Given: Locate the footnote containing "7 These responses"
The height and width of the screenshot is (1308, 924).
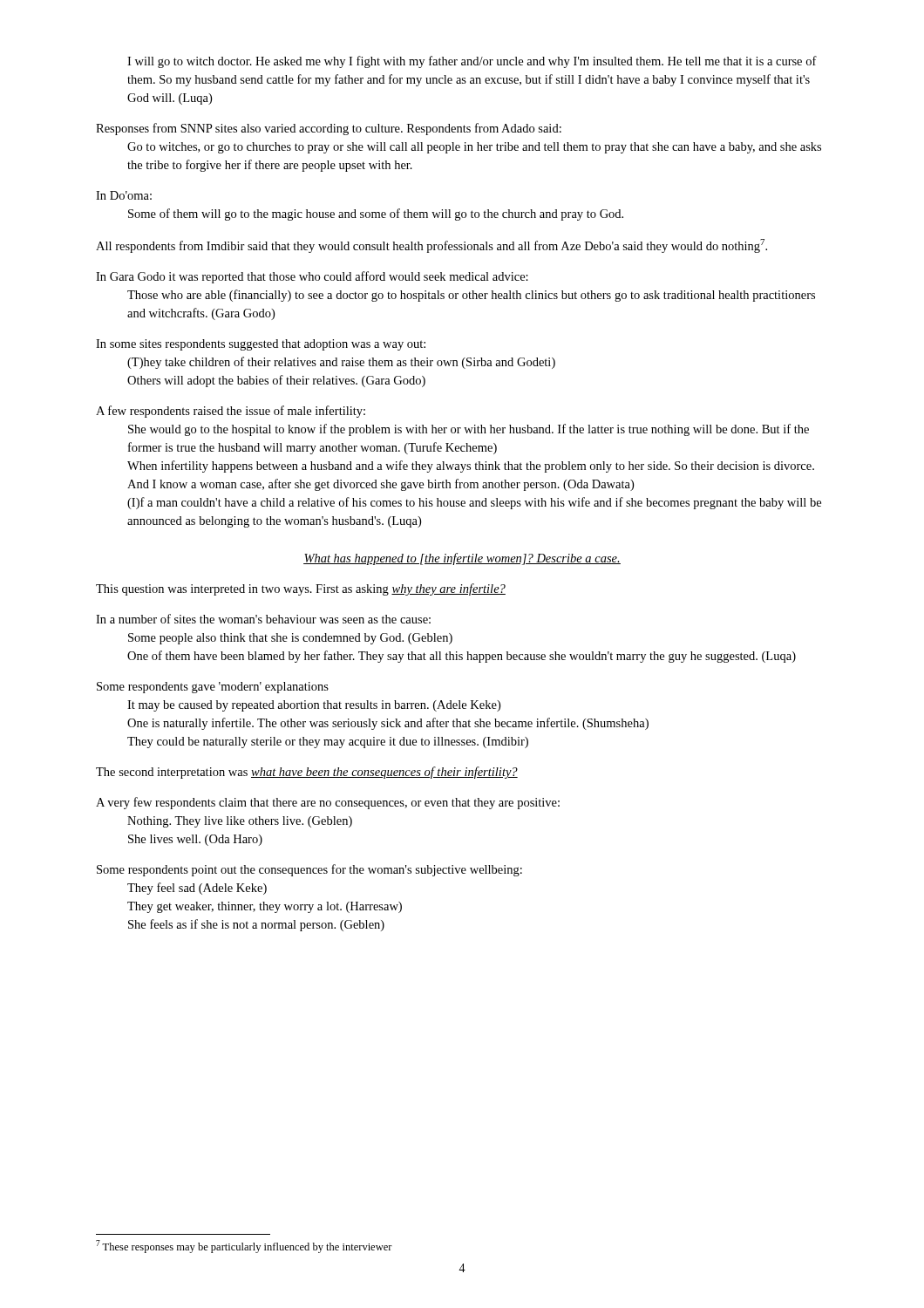Looking at the screenshot, I should pyautogui.click(x=244, y=1246).
